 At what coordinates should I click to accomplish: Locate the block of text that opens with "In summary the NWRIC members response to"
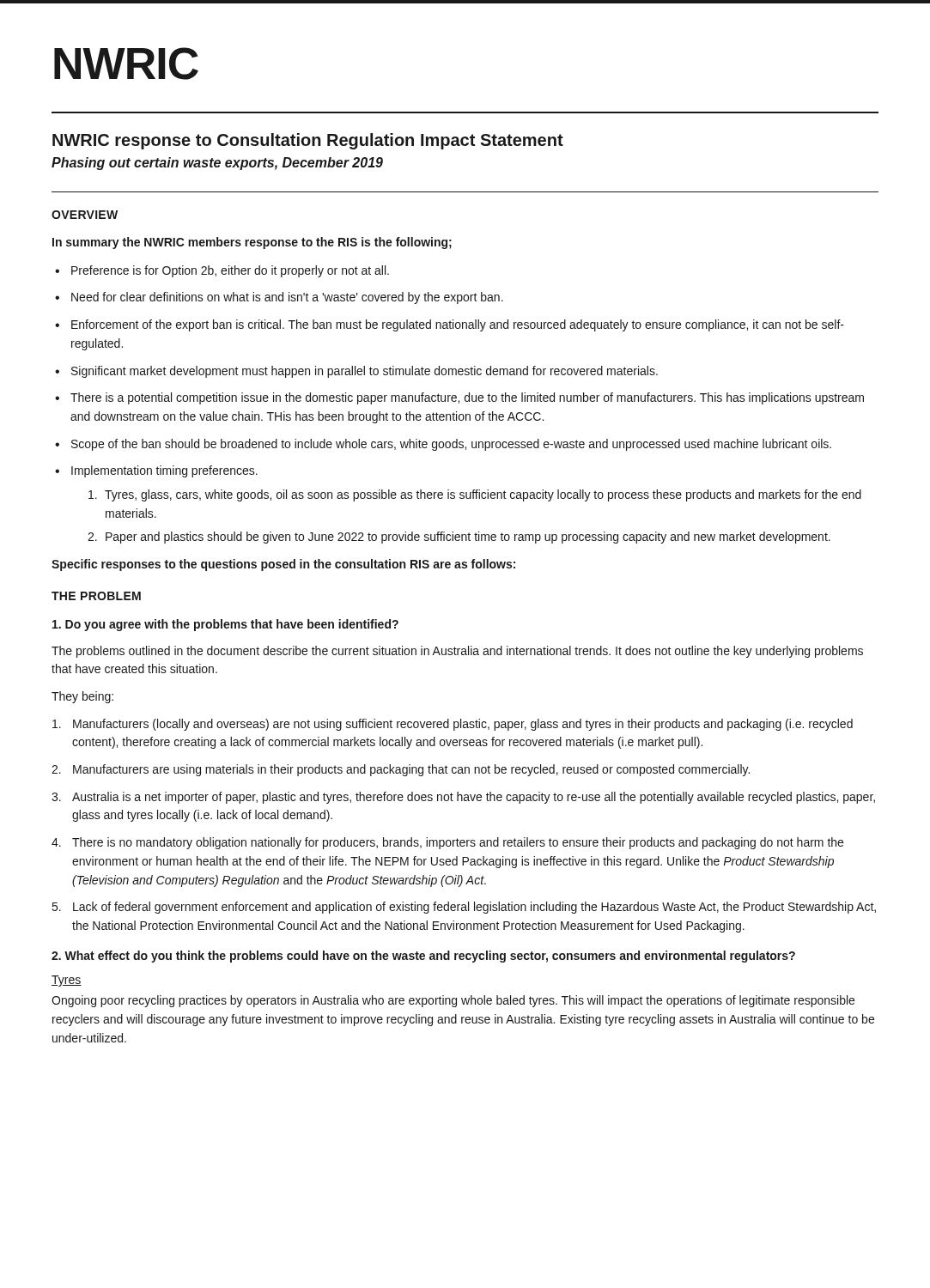(252, 243)
